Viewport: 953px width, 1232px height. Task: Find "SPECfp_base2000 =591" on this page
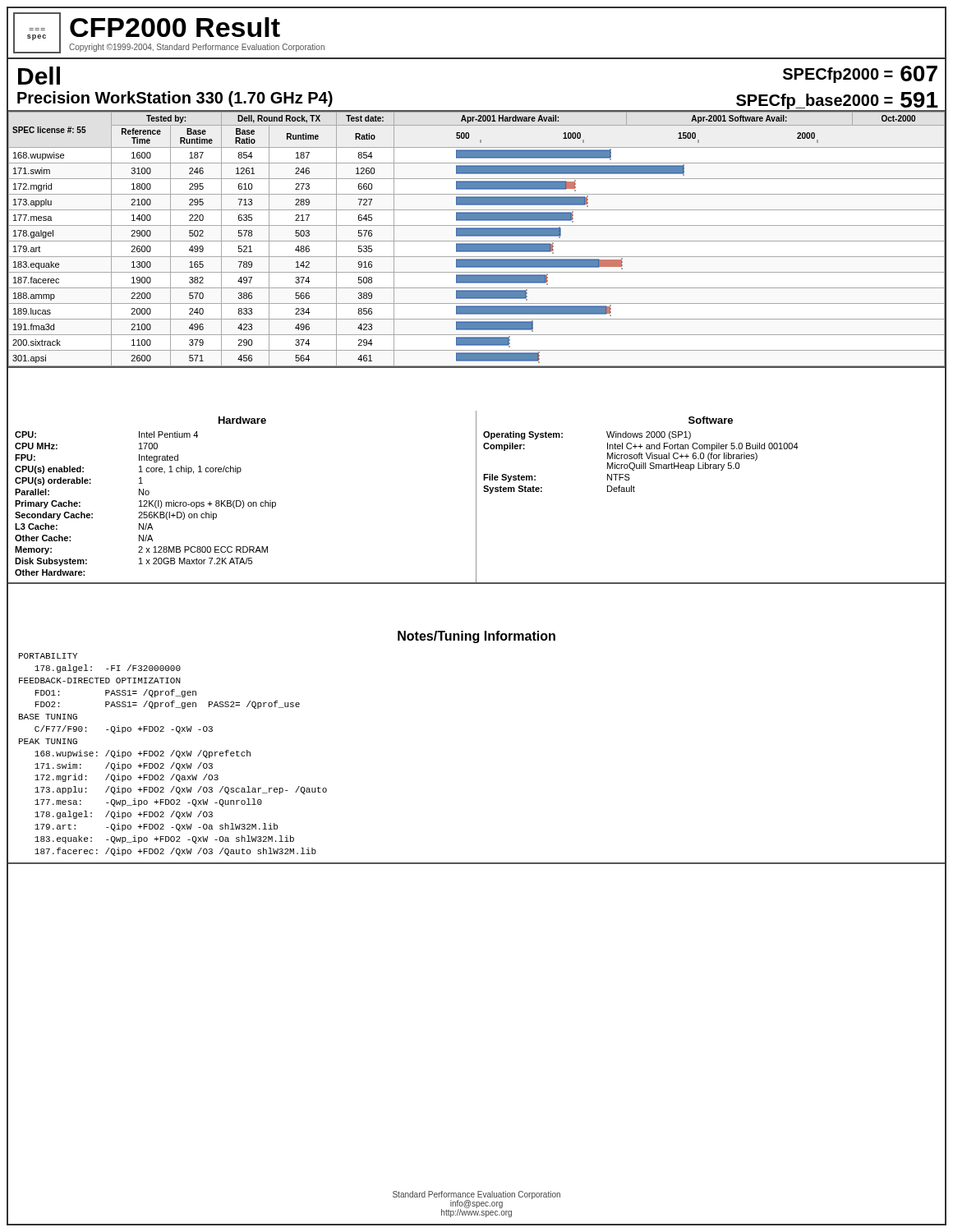click(x=837, y=100)
